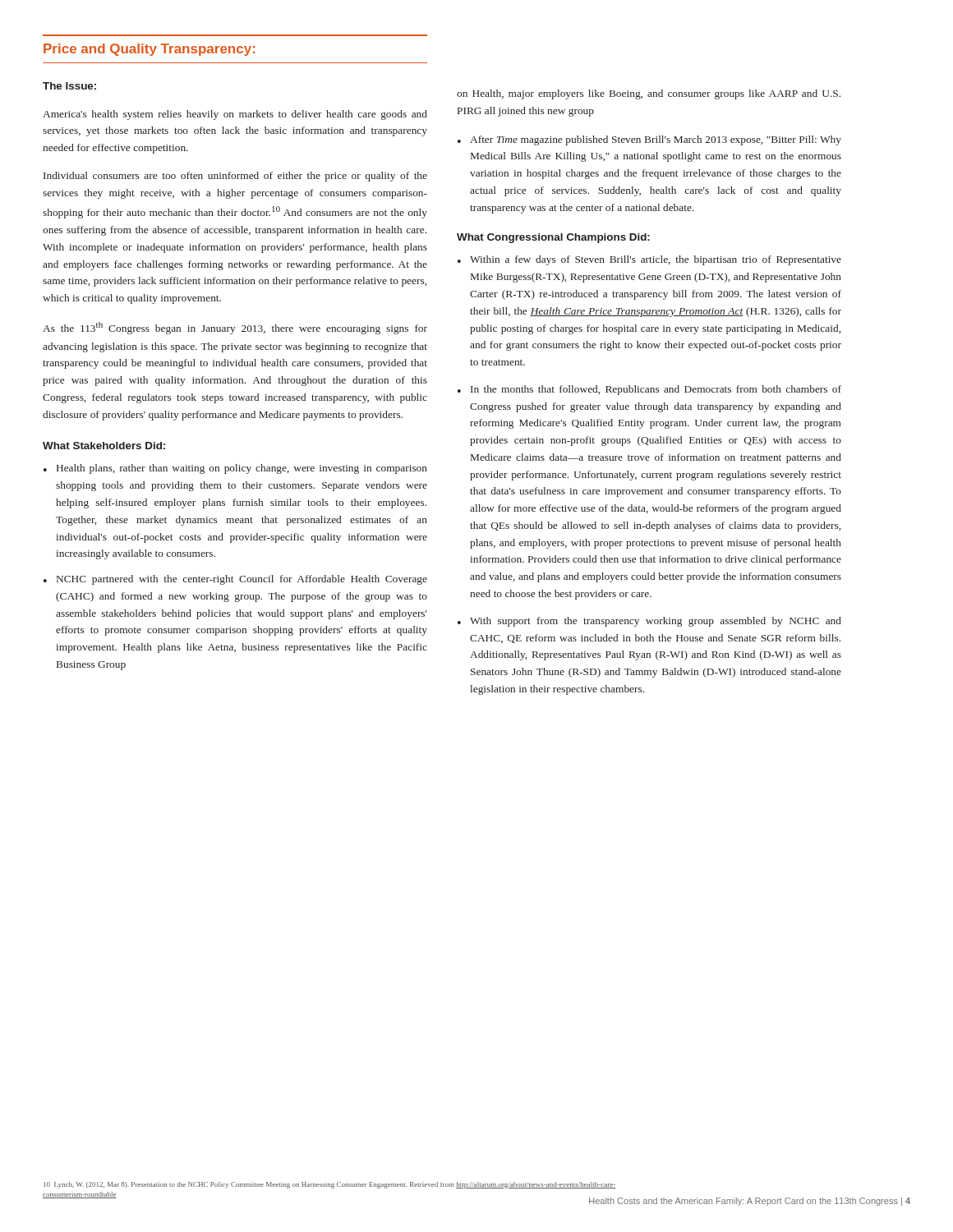
Task: Find the block starting "• Health plans, rather"
Action: point(235,511)
